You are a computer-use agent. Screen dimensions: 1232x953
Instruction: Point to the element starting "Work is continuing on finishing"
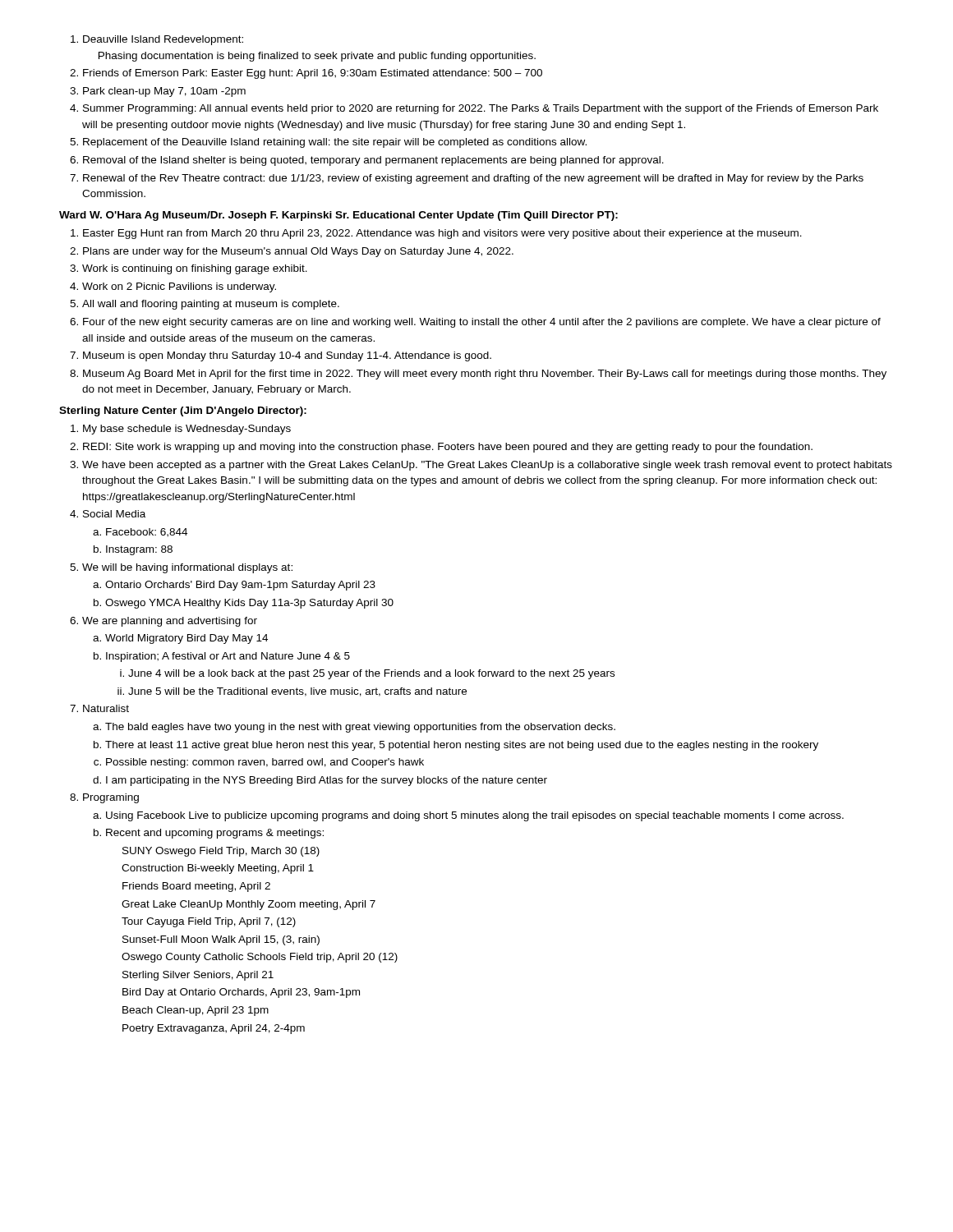(195, 269)
